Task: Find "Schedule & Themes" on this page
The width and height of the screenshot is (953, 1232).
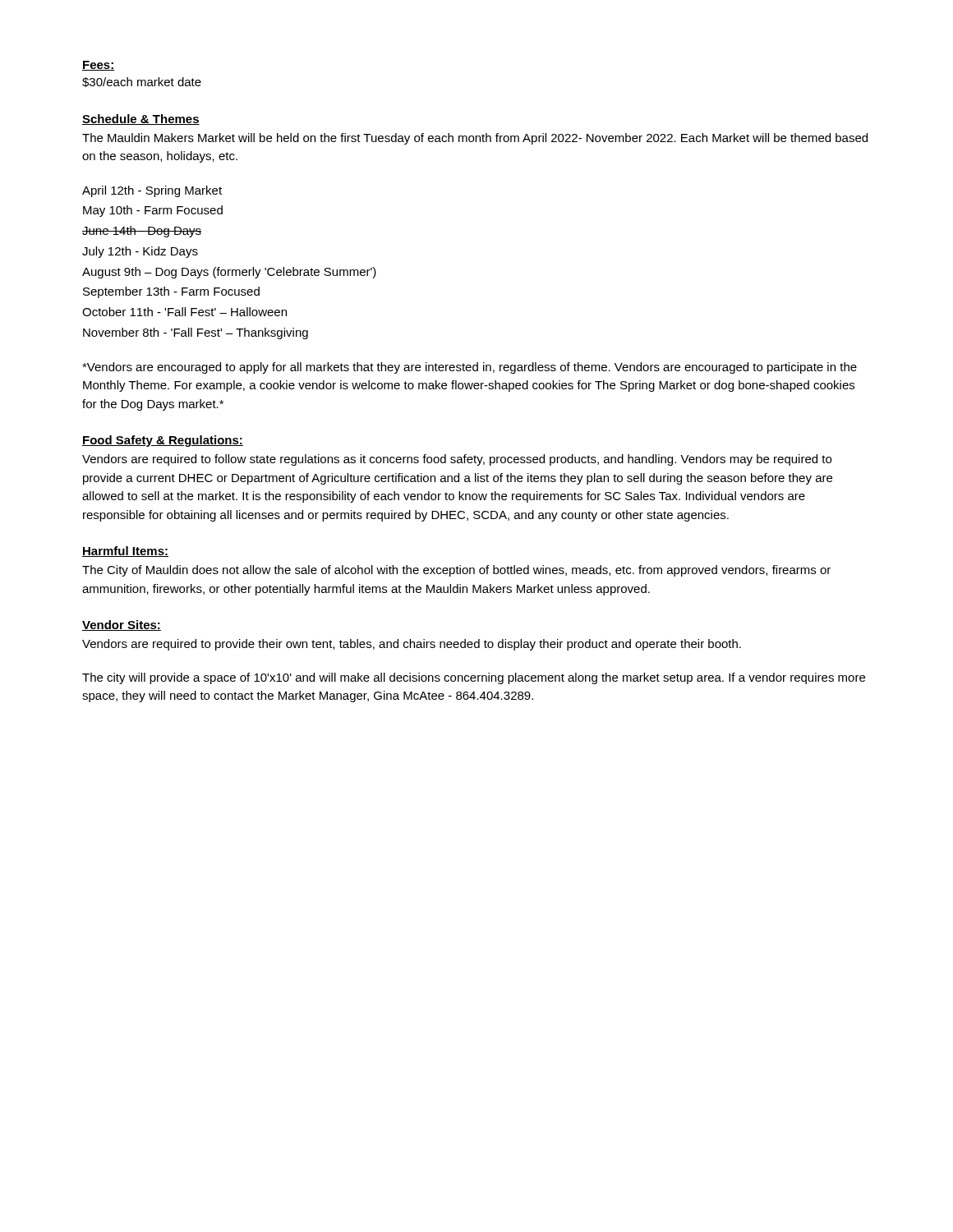Action: [141, 118]
